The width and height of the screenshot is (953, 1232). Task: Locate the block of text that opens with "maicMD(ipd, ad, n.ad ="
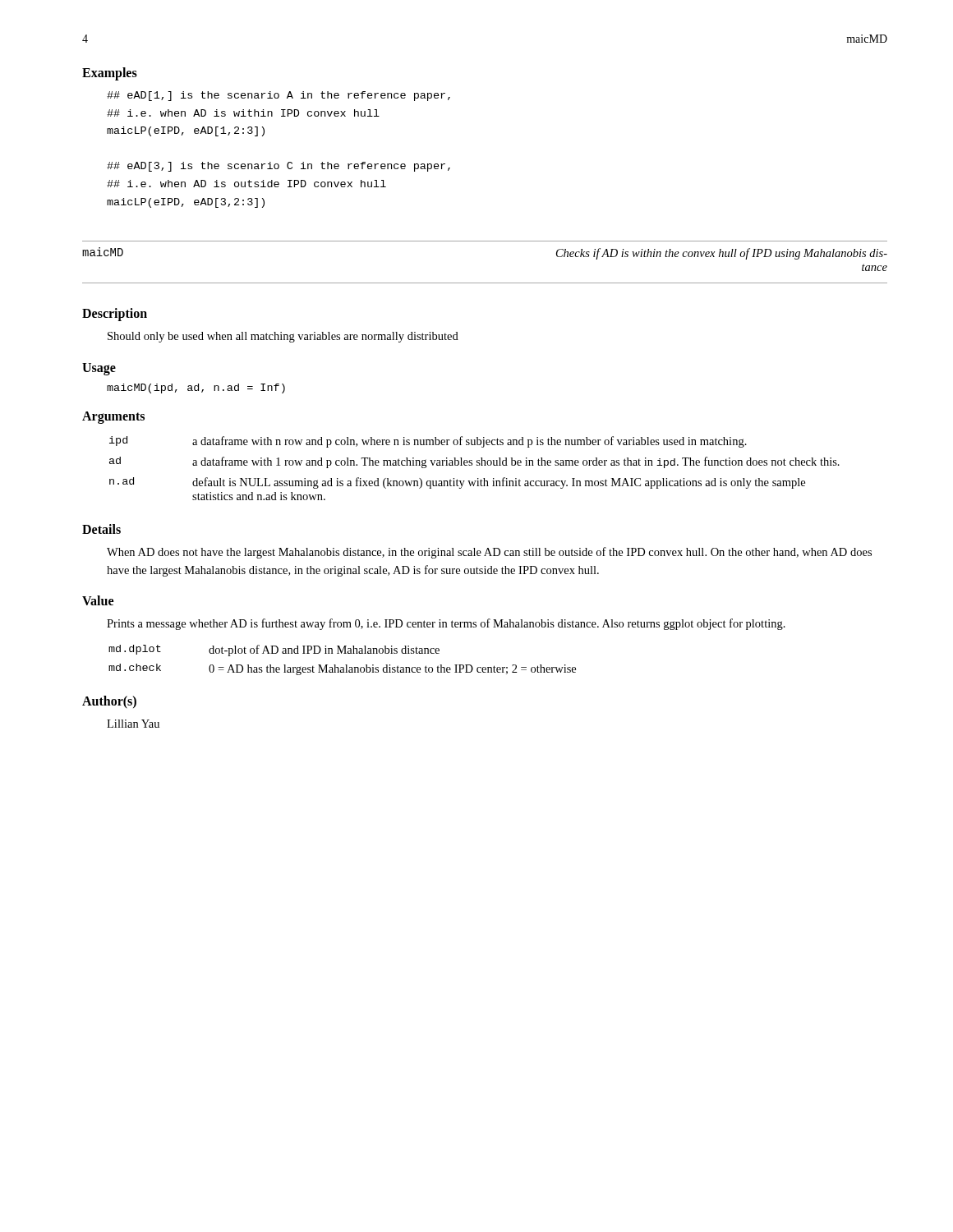point(197,388)
